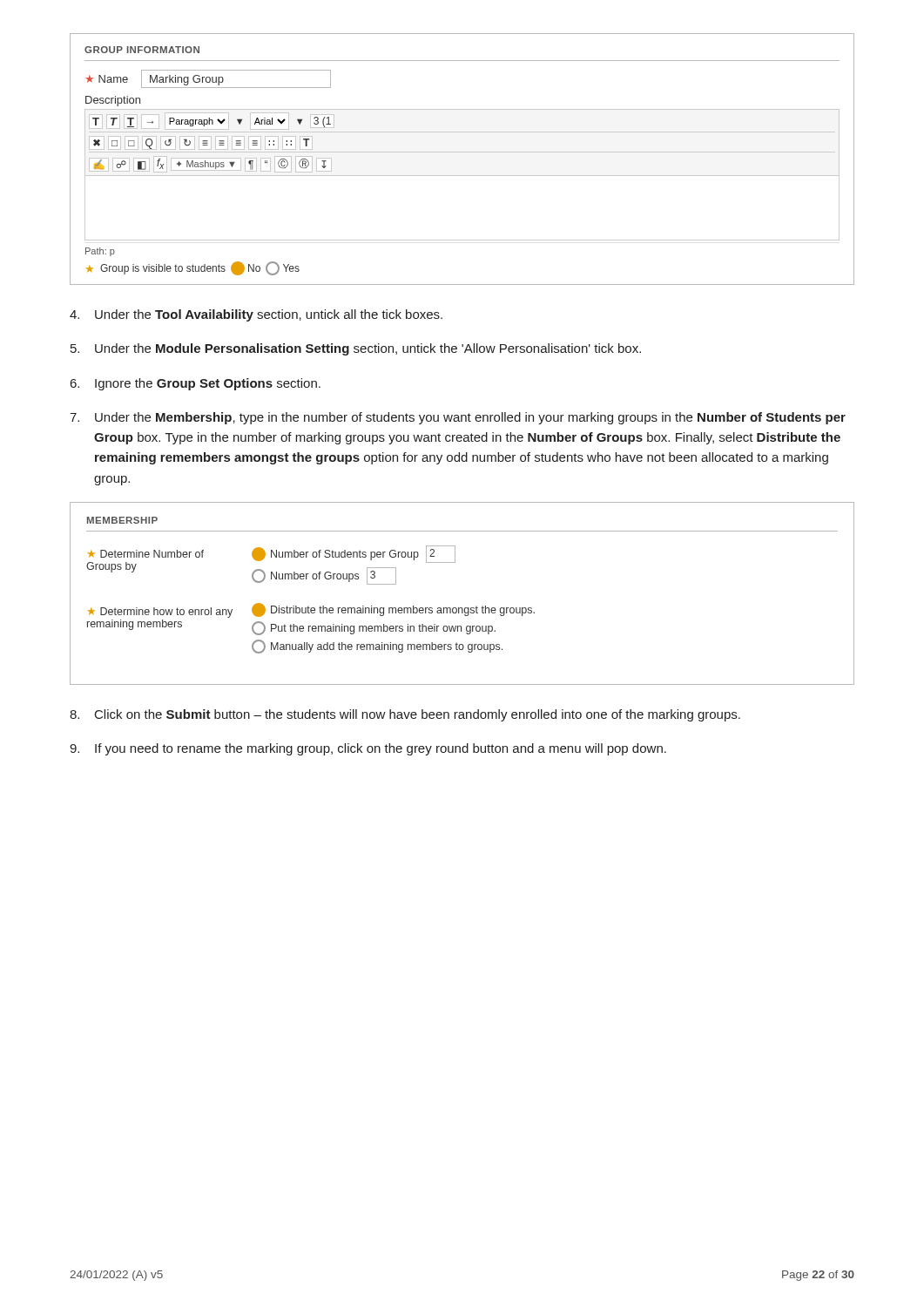Screen dimensions: 1307x924
Task: Navigate to the text starting "5. Under the Module Personalisation Setting section,"
Action: [462, 348]
